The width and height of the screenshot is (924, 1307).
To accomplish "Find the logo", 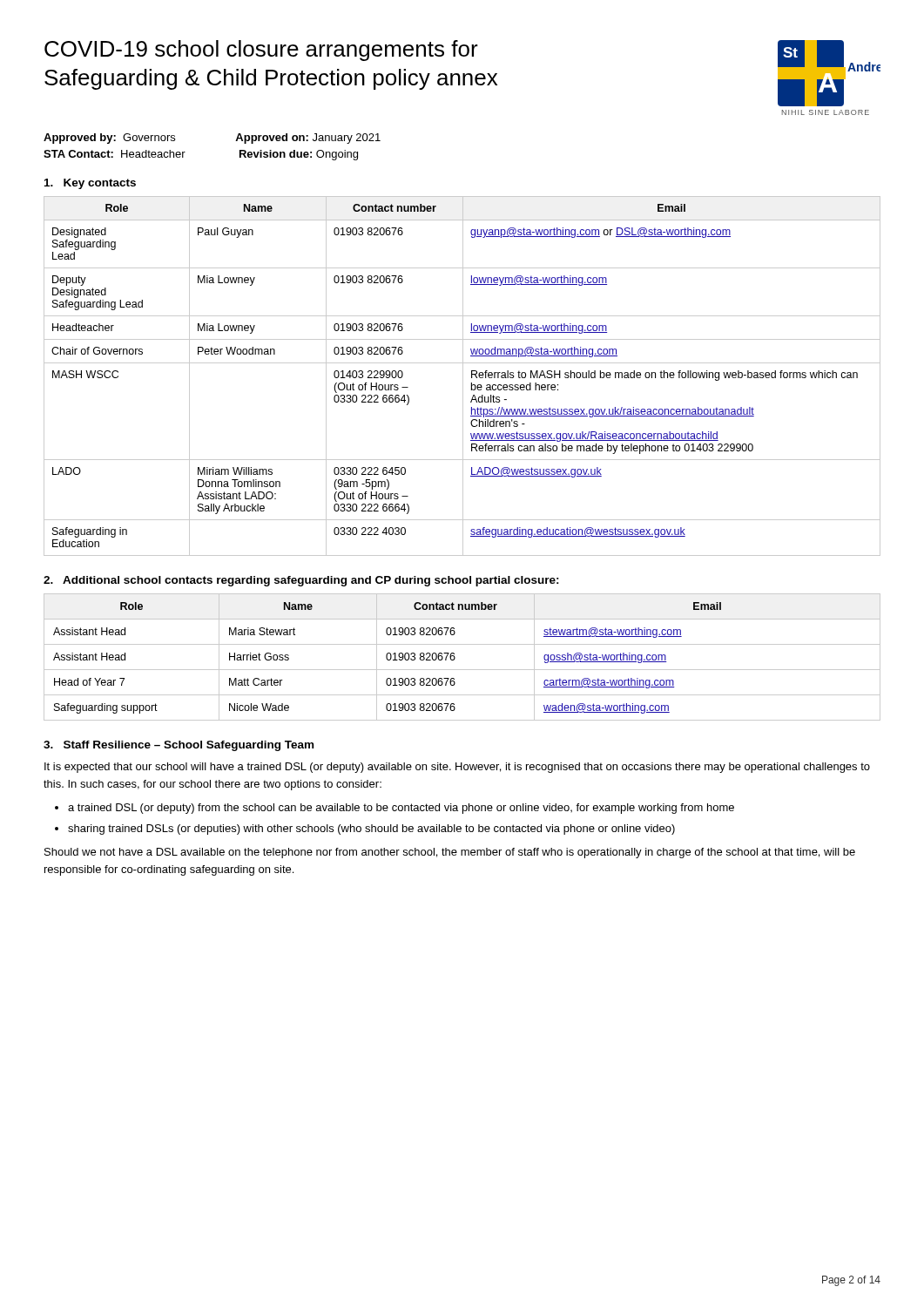I will pos(828,81).
